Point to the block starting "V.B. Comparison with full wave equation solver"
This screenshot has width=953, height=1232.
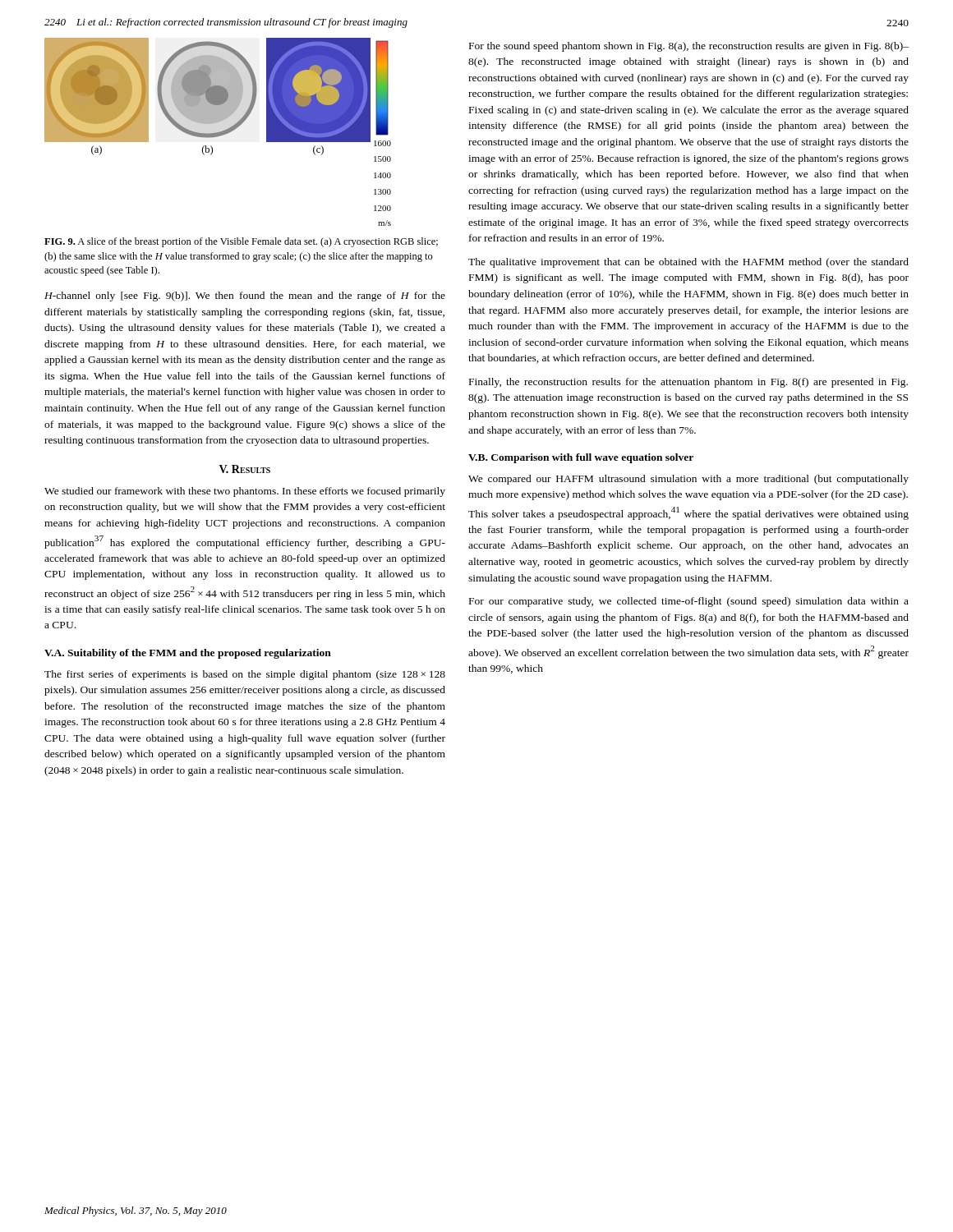[581, 457]
